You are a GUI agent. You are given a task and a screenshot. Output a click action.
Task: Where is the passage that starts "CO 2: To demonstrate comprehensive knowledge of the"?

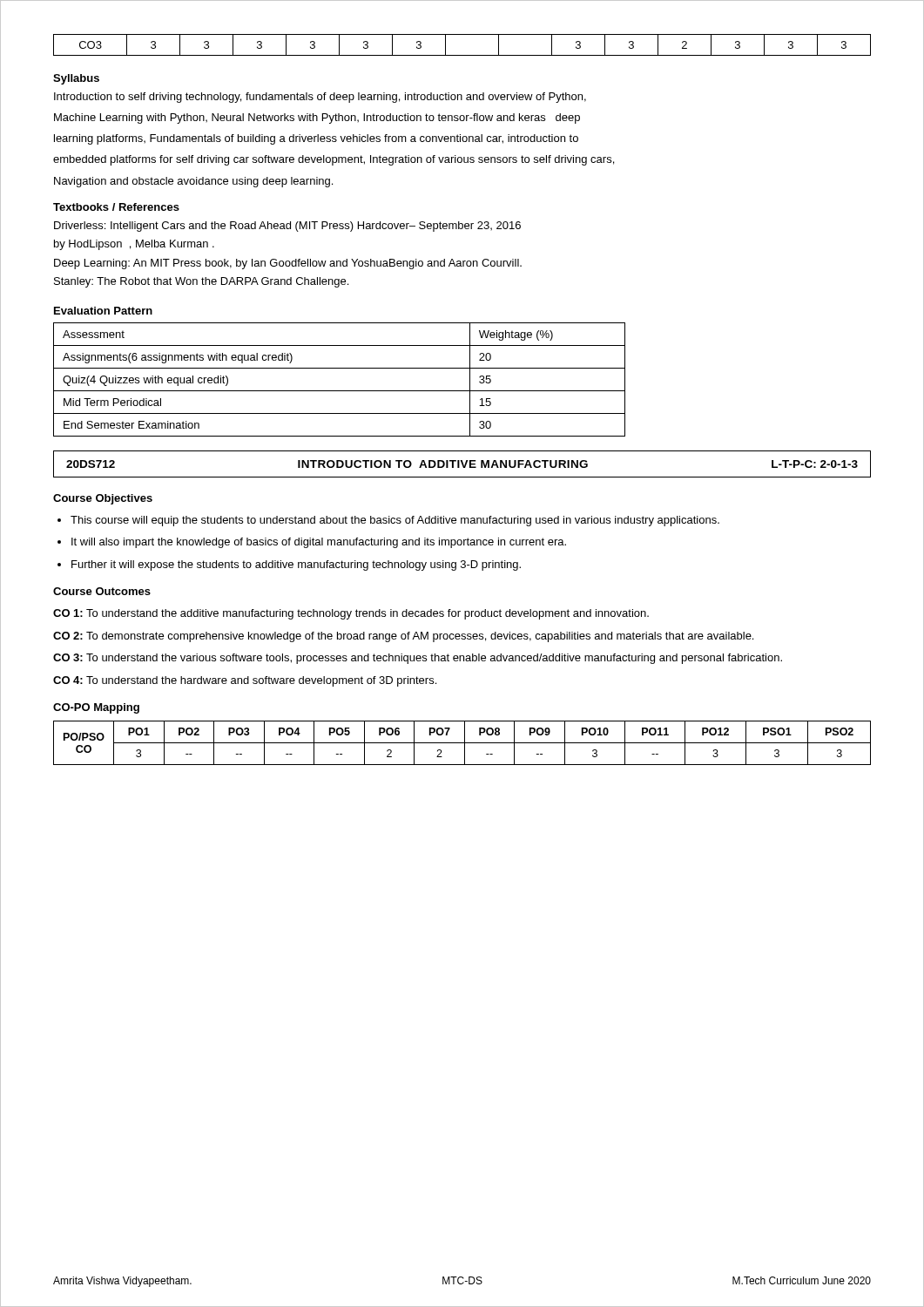(404, 635)
